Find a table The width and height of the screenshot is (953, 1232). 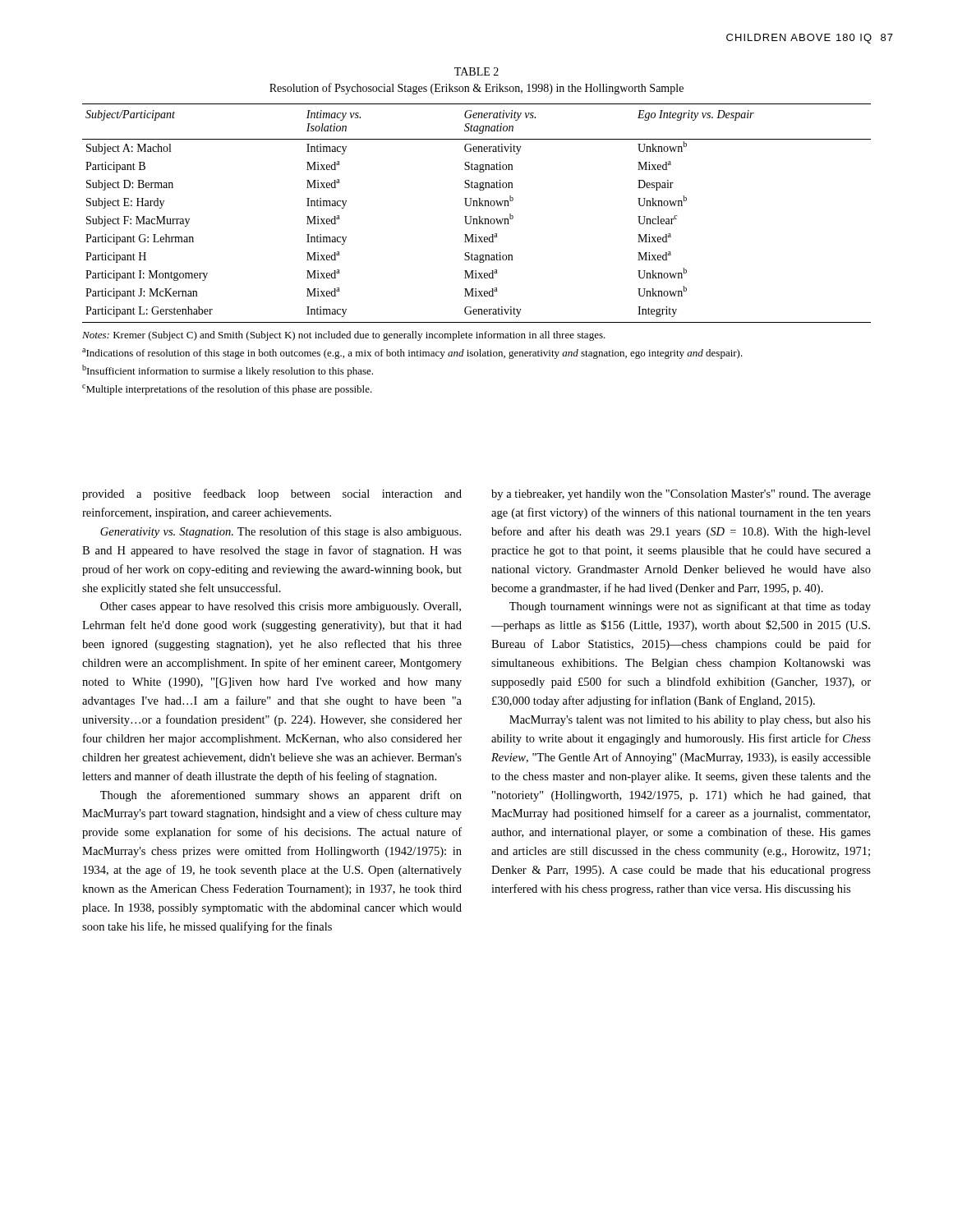coord(476,213)
